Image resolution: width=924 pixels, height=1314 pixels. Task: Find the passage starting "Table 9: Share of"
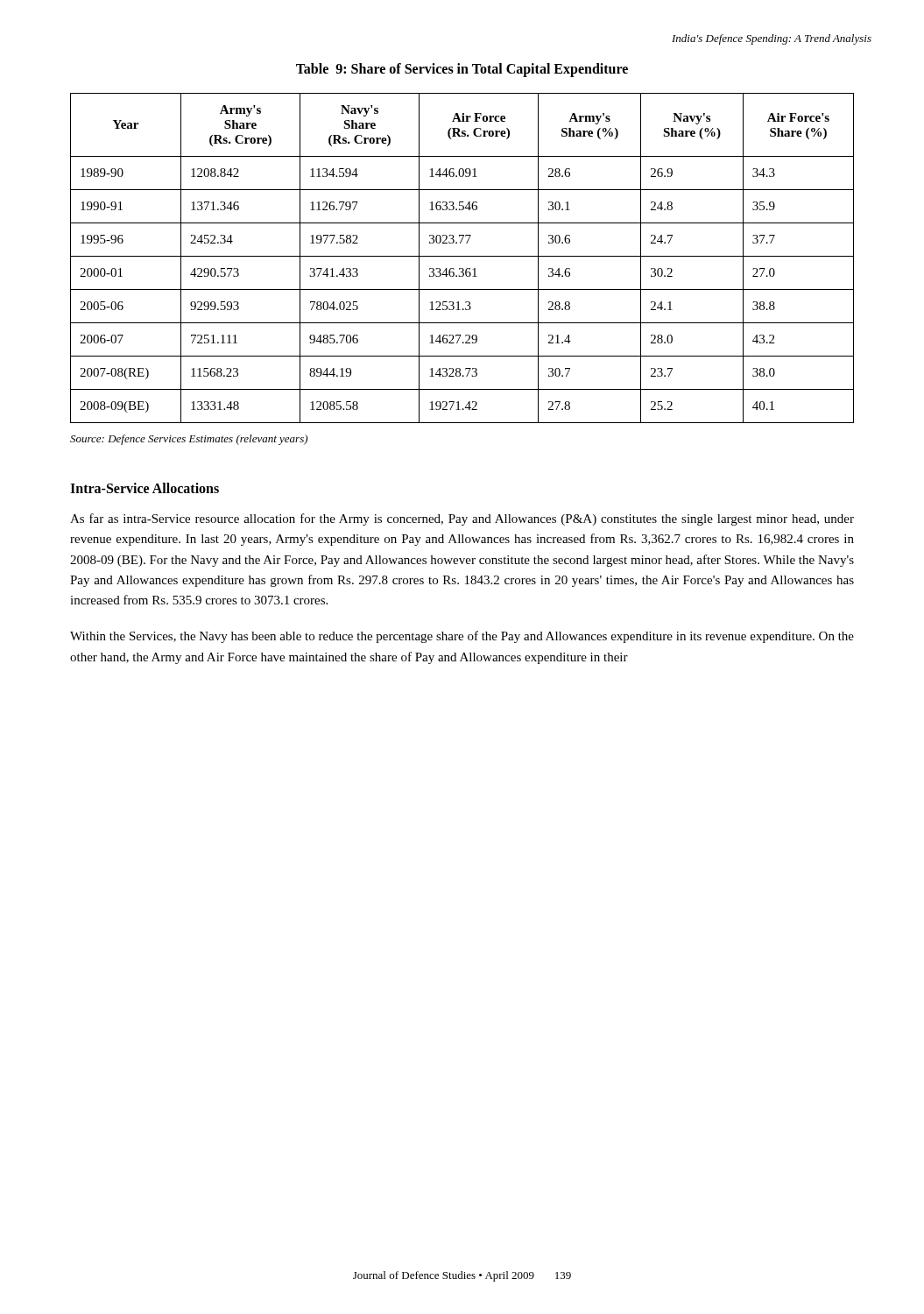(462, 69)
